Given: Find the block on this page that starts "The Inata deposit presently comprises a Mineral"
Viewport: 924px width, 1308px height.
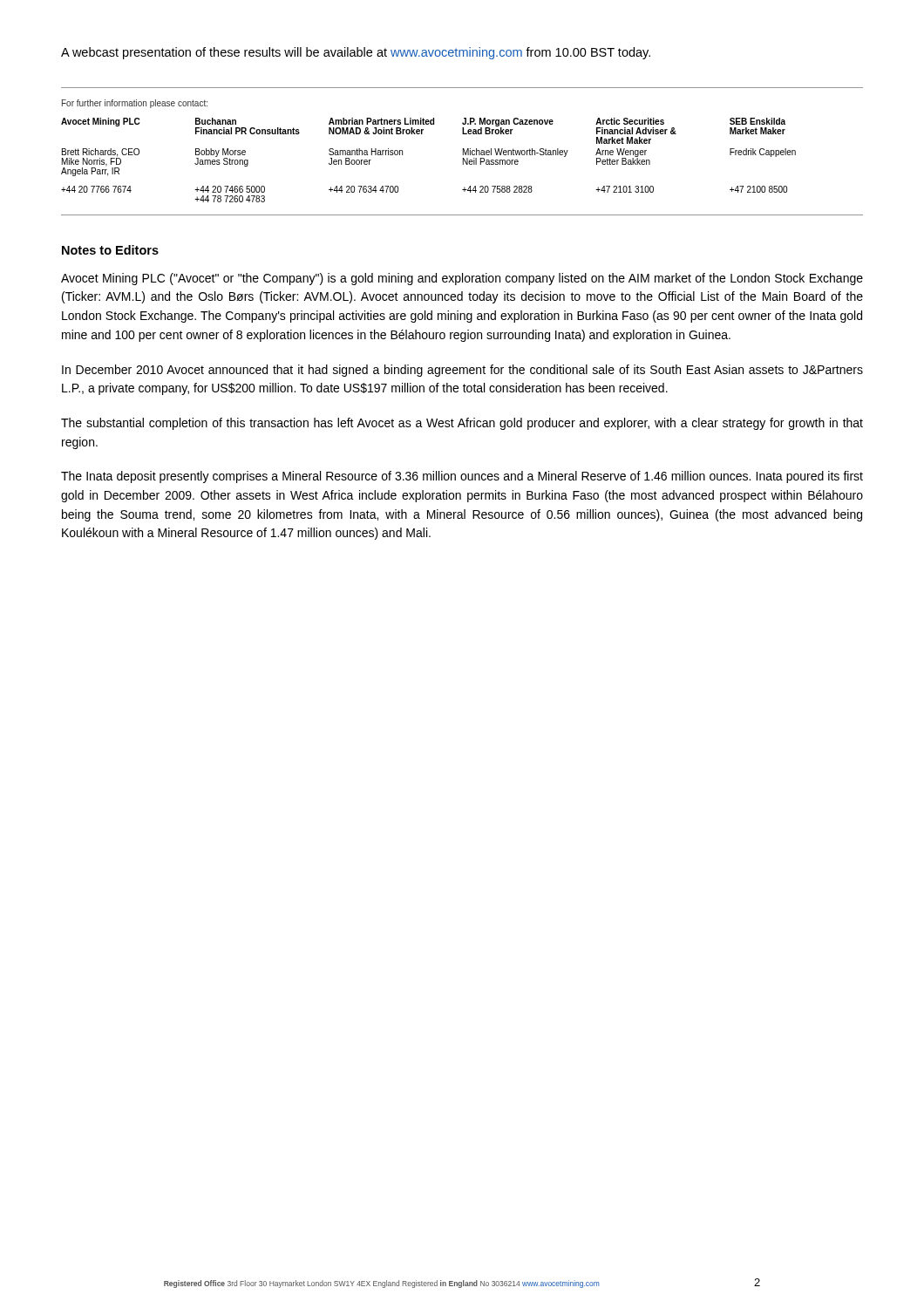Looking at the screenshot, I should click(462, 505).
